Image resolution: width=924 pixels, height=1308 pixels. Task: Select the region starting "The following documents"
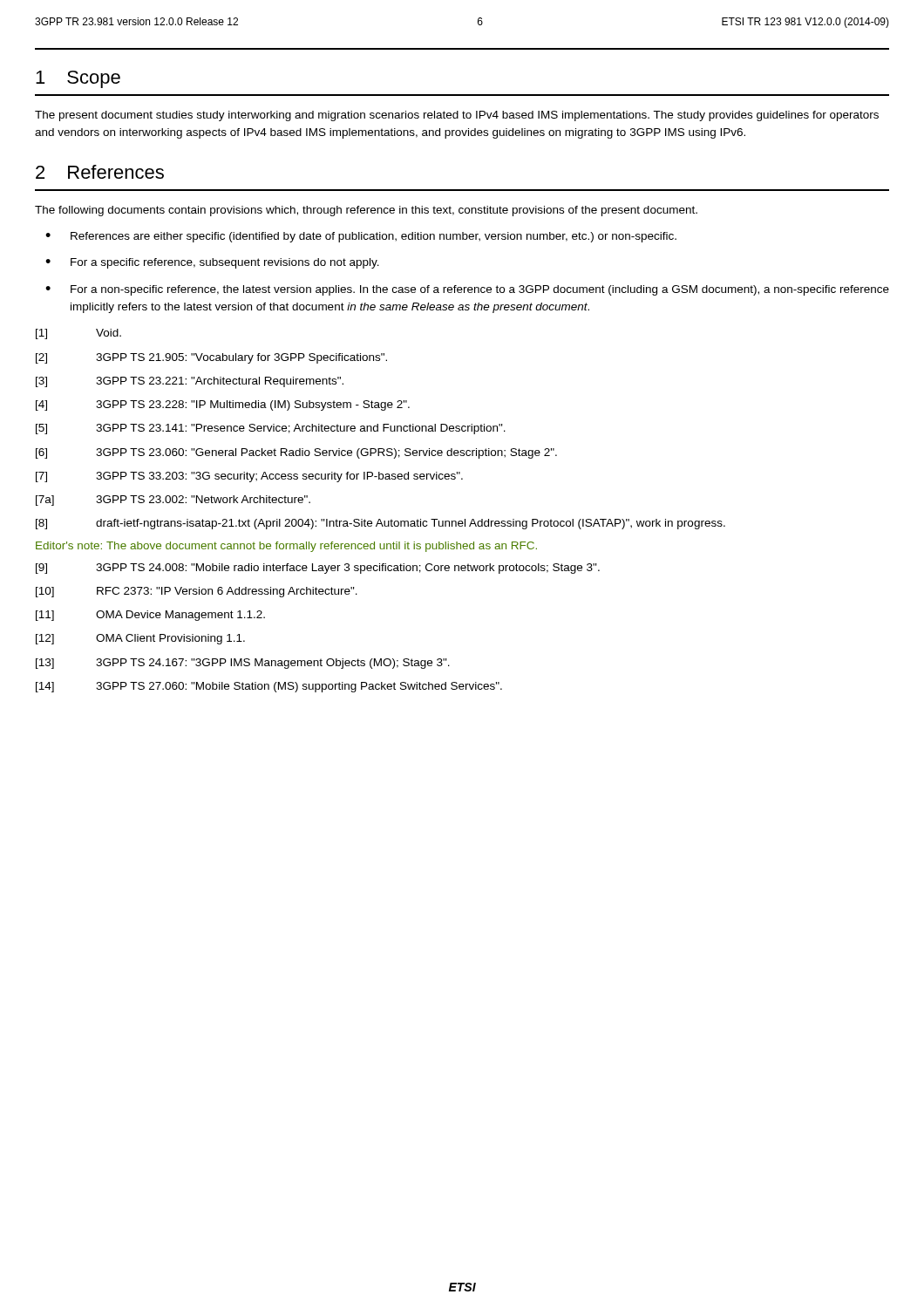tap(367, 209)
